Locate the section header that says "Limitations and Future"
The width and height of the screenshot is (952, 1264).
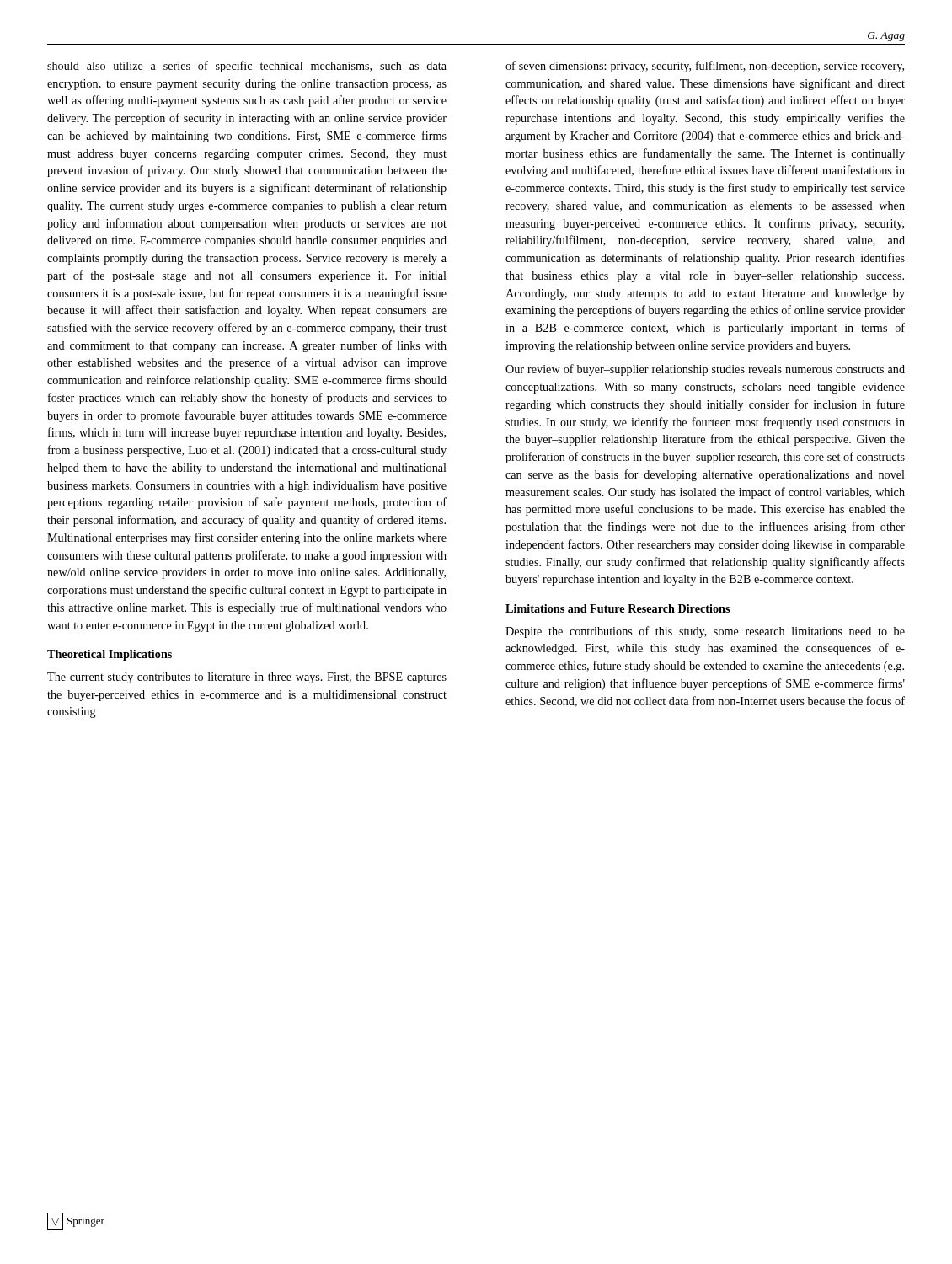pos(618,608)
